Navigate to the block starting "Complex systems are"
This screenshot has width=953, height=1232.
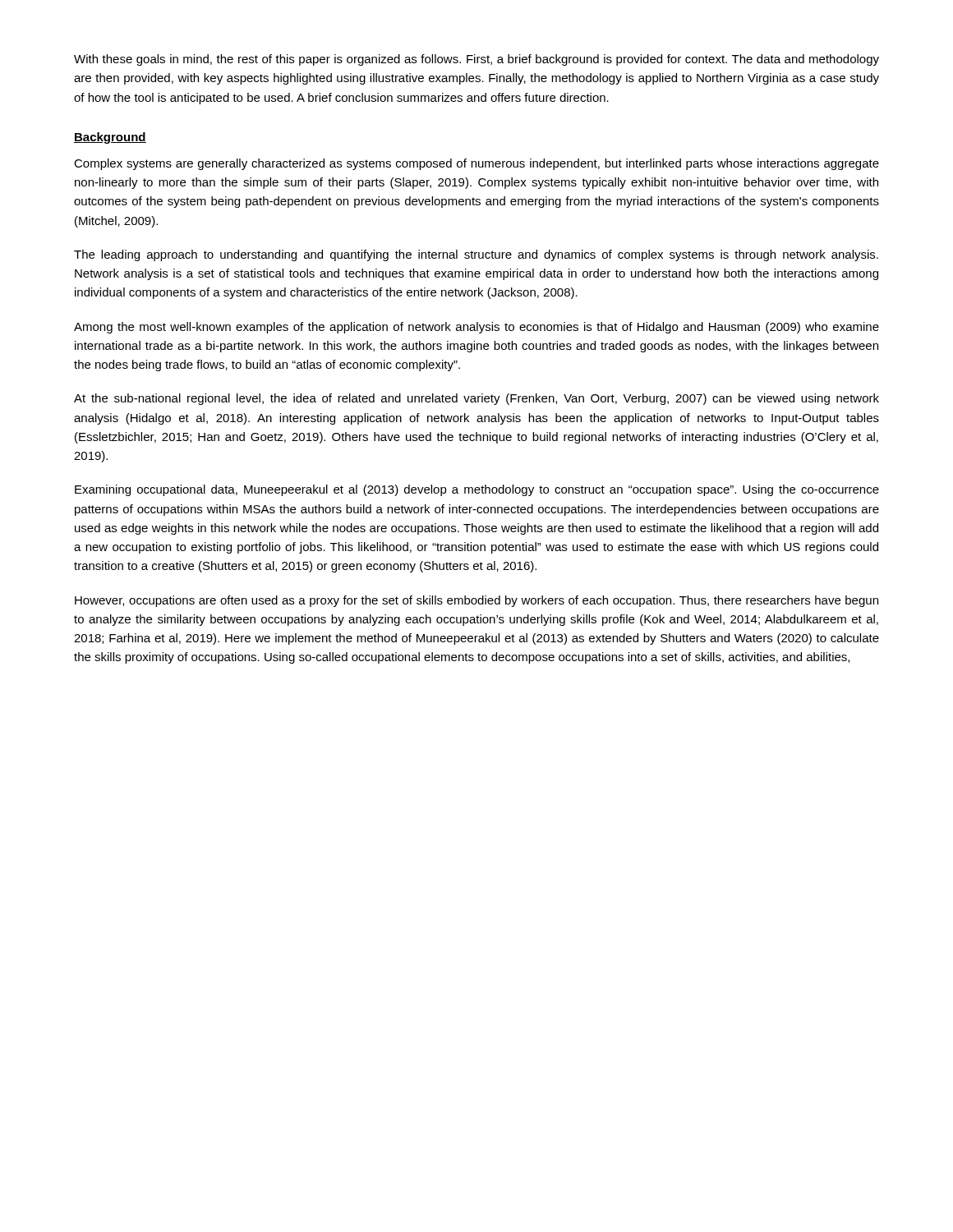pos(476,191)
